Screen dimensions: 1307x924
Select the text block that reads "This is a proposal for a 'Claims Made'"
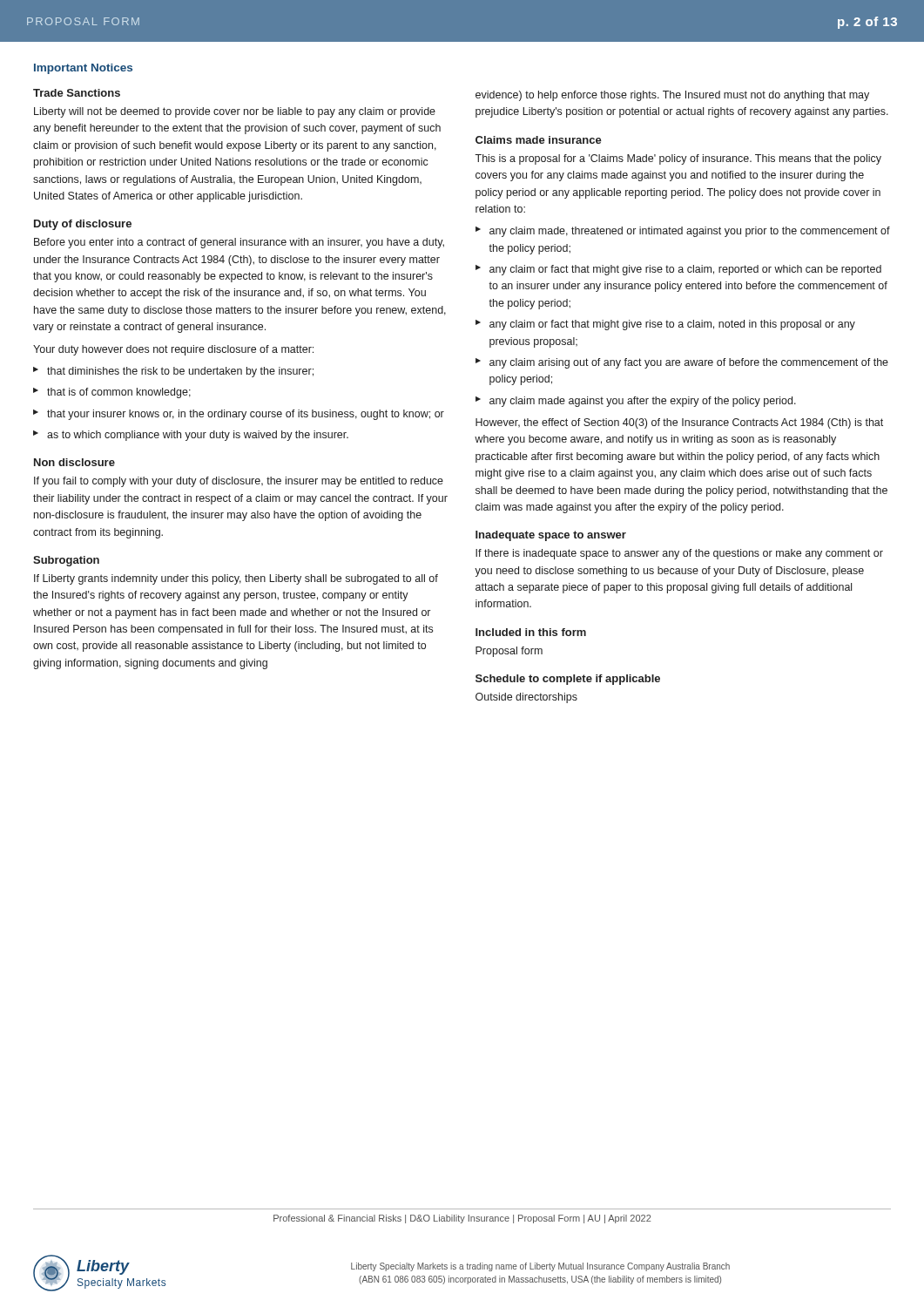pos(678,184)
